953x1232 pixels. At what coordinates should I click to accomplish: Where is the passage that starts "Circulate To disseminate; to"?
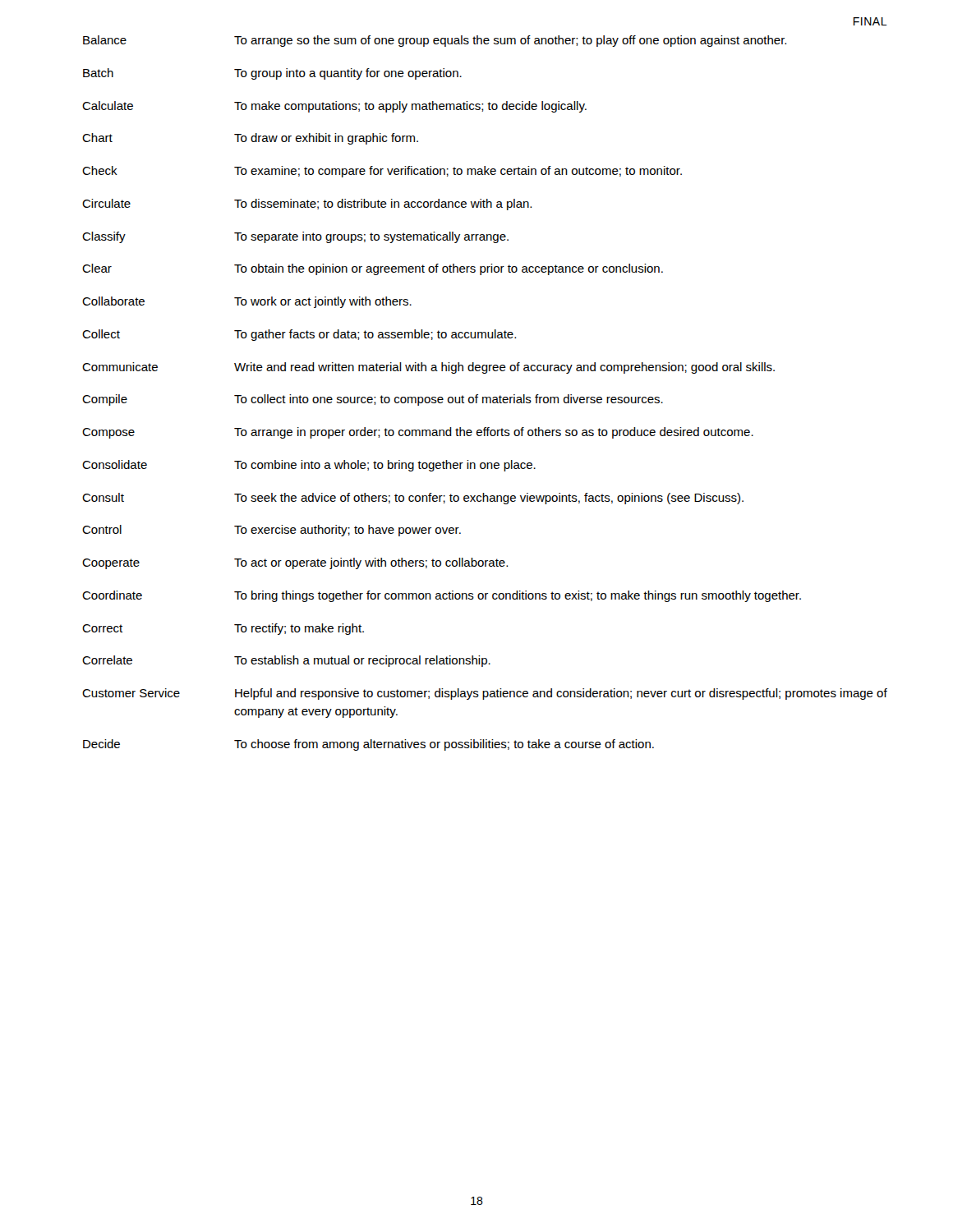point(485,203)
